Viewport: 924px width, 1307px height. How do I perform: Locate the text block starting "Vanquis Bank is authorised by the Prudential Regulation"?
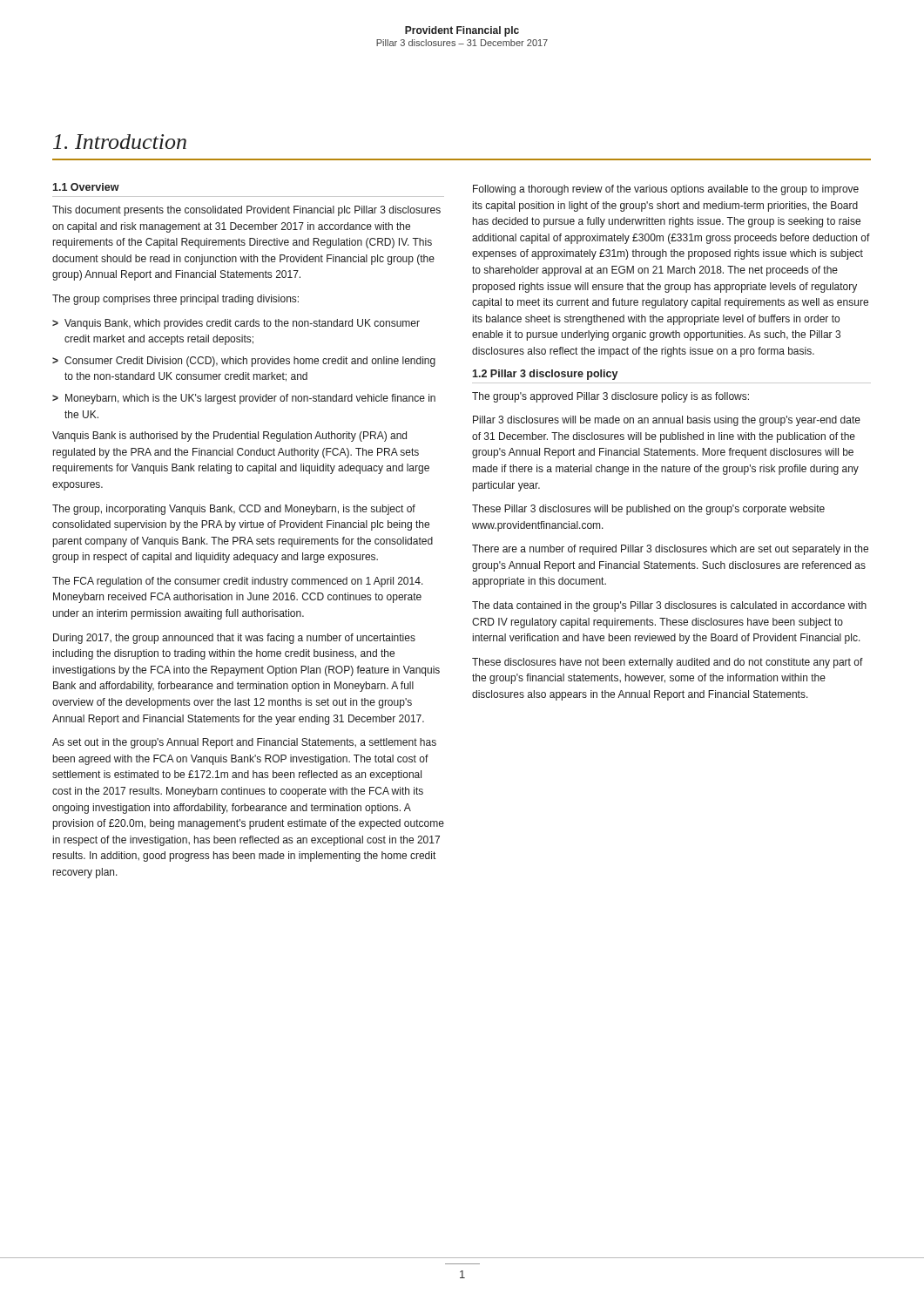241,460
